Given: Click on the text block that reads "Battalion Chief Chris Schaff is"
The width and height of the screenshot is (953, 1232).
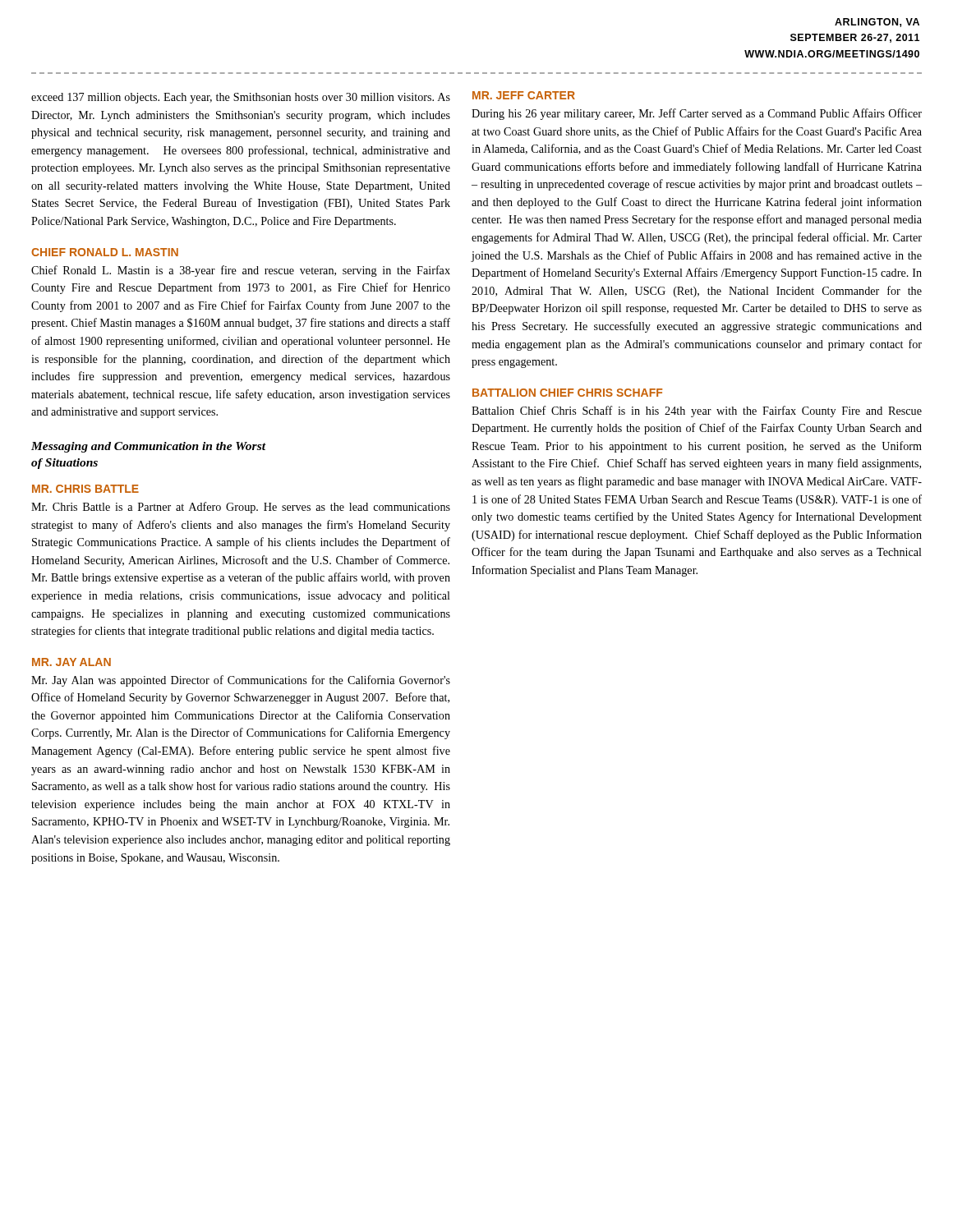Looking at the screenshot, I should [x=697, y=490].
